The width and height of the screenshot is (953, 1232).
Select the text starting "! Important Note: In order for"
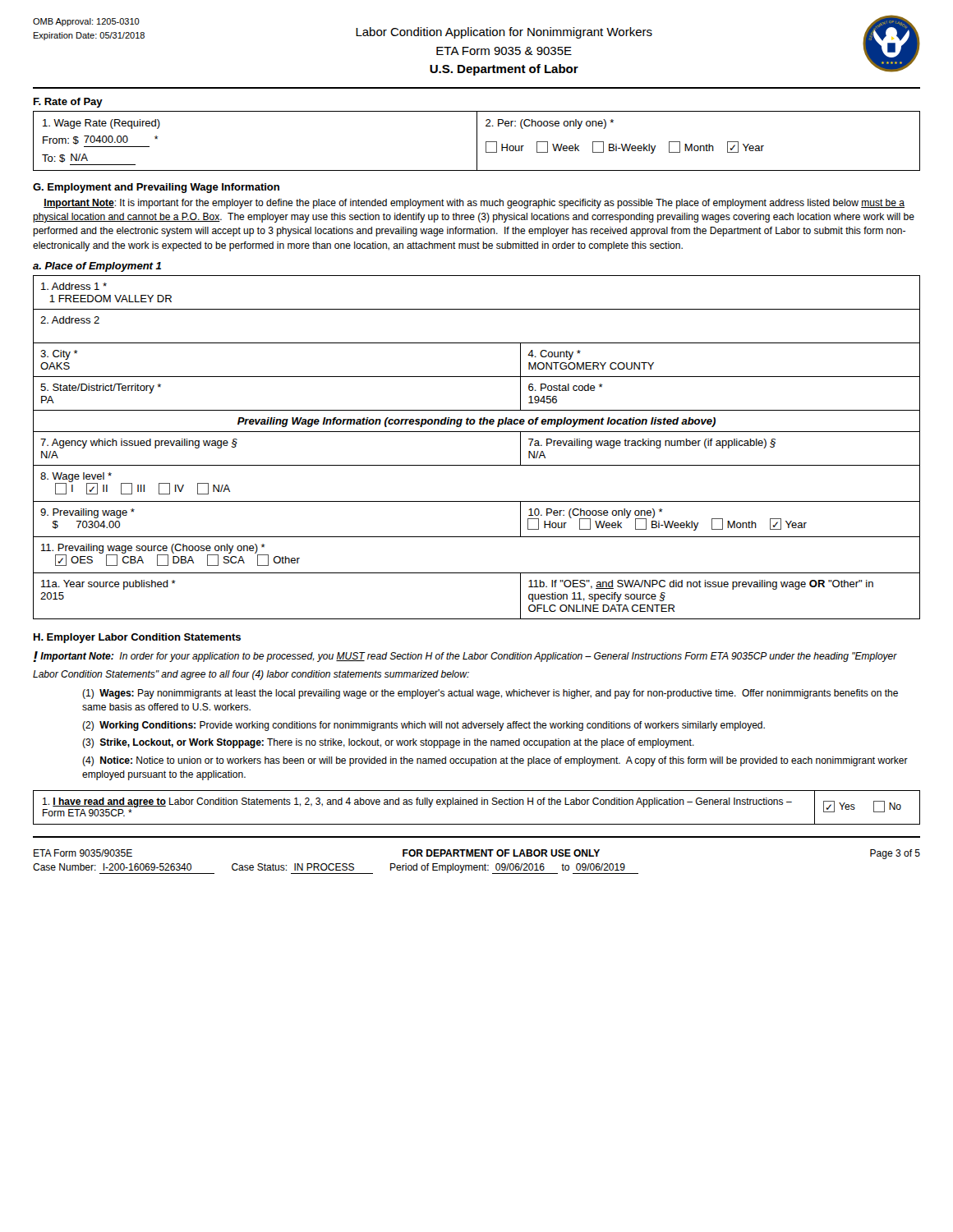point(465,664)
